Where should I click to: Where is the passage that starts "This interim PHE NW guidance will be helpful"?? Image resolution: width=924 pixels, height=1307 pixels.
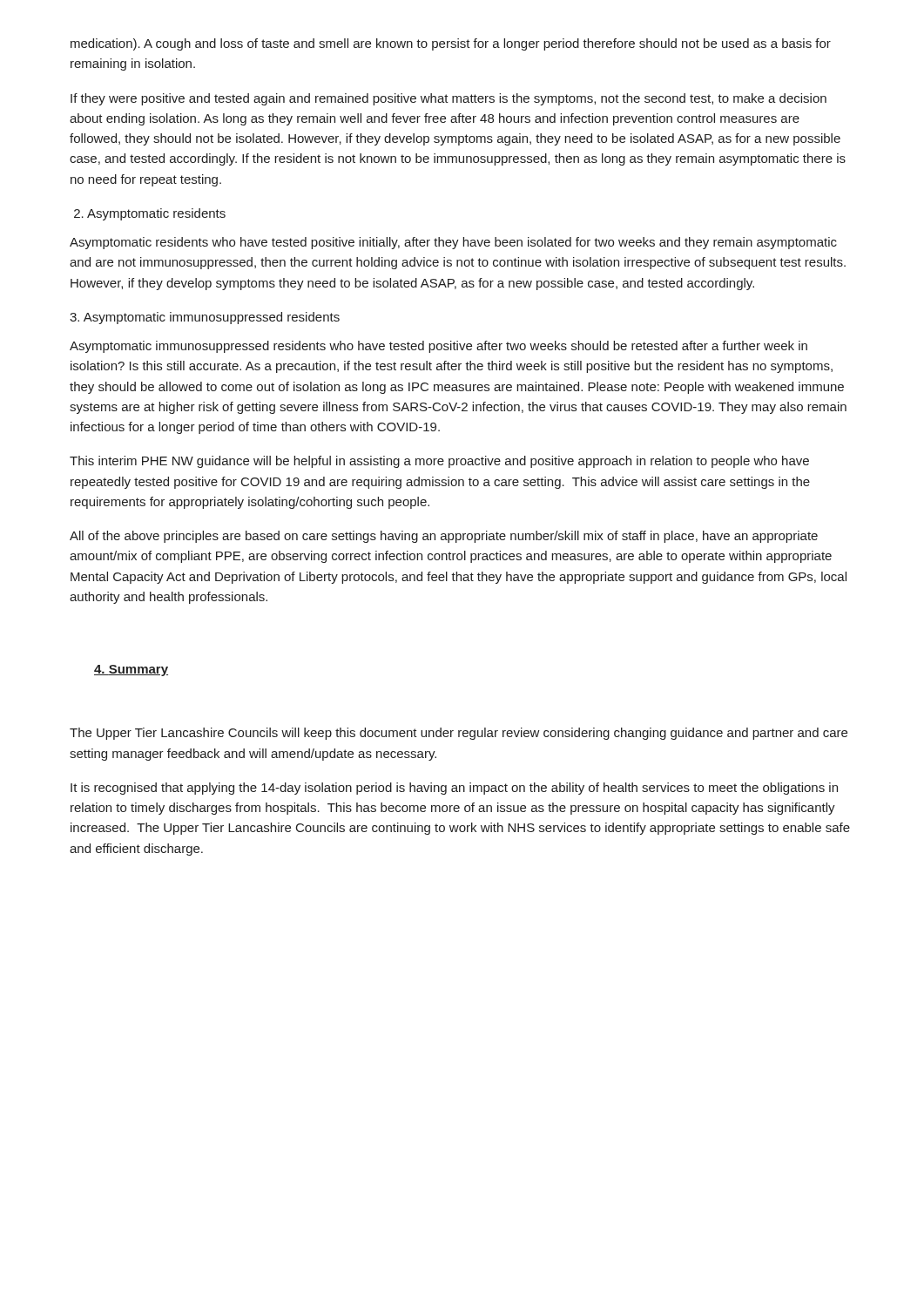[x=440, y=481]
